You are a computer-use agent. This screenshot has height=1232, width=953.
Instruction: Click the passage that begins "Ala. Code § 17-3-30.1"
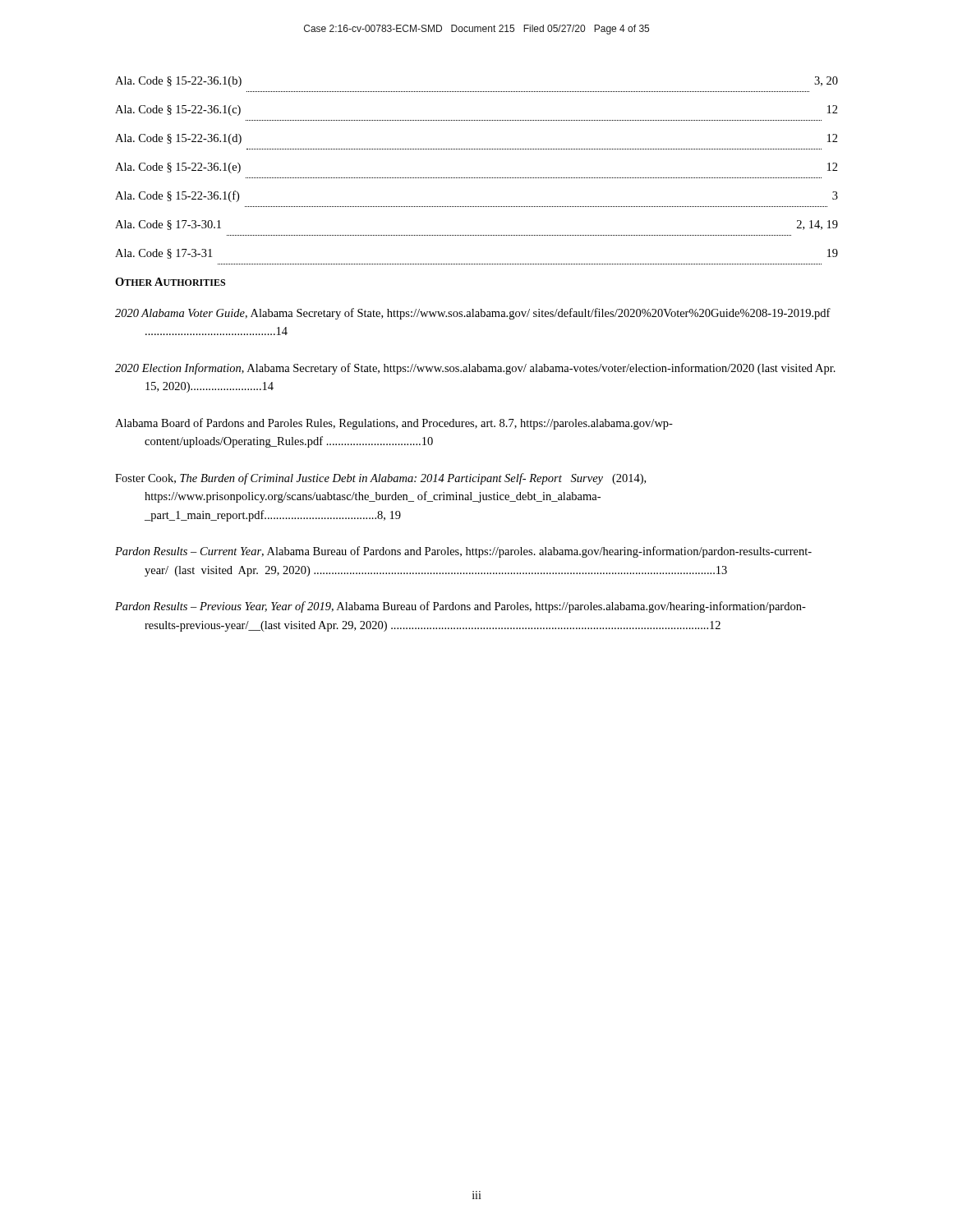[x=476, y=225]
